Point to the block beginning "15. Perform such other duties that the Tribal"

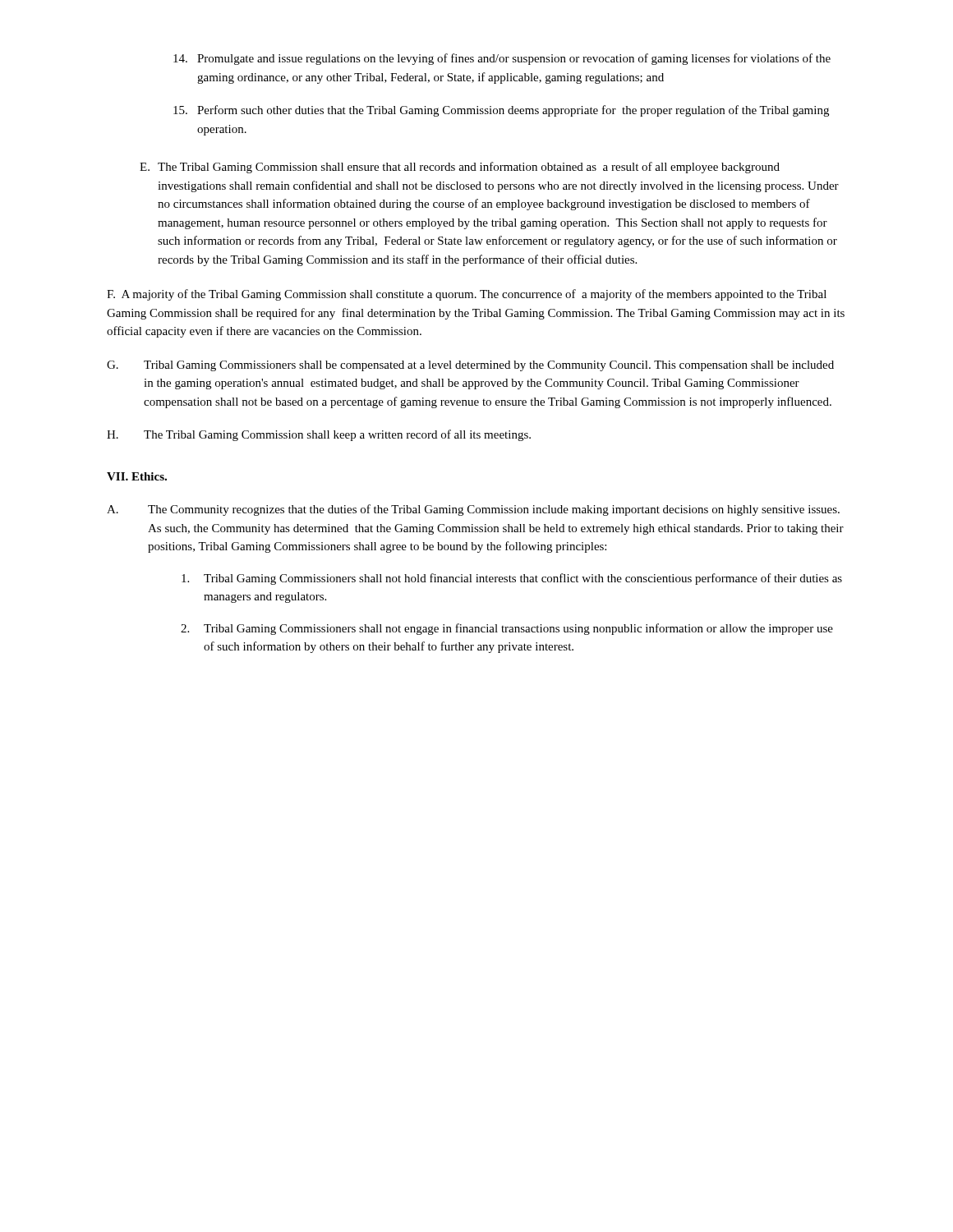click(509, 120)
